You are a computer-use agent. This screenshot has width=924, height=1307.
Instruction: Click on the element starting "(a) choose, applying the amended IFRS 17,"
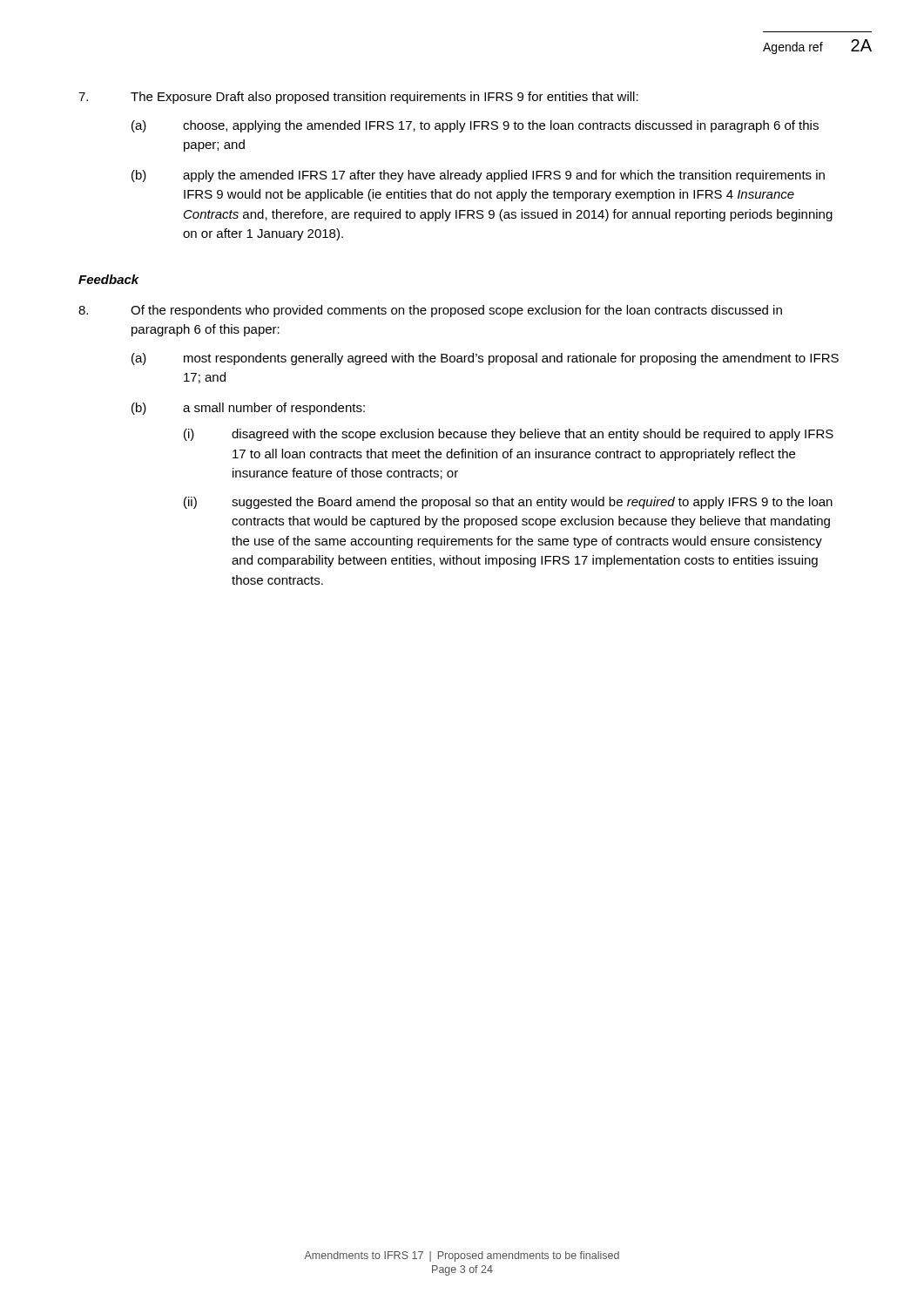[488, 135]
